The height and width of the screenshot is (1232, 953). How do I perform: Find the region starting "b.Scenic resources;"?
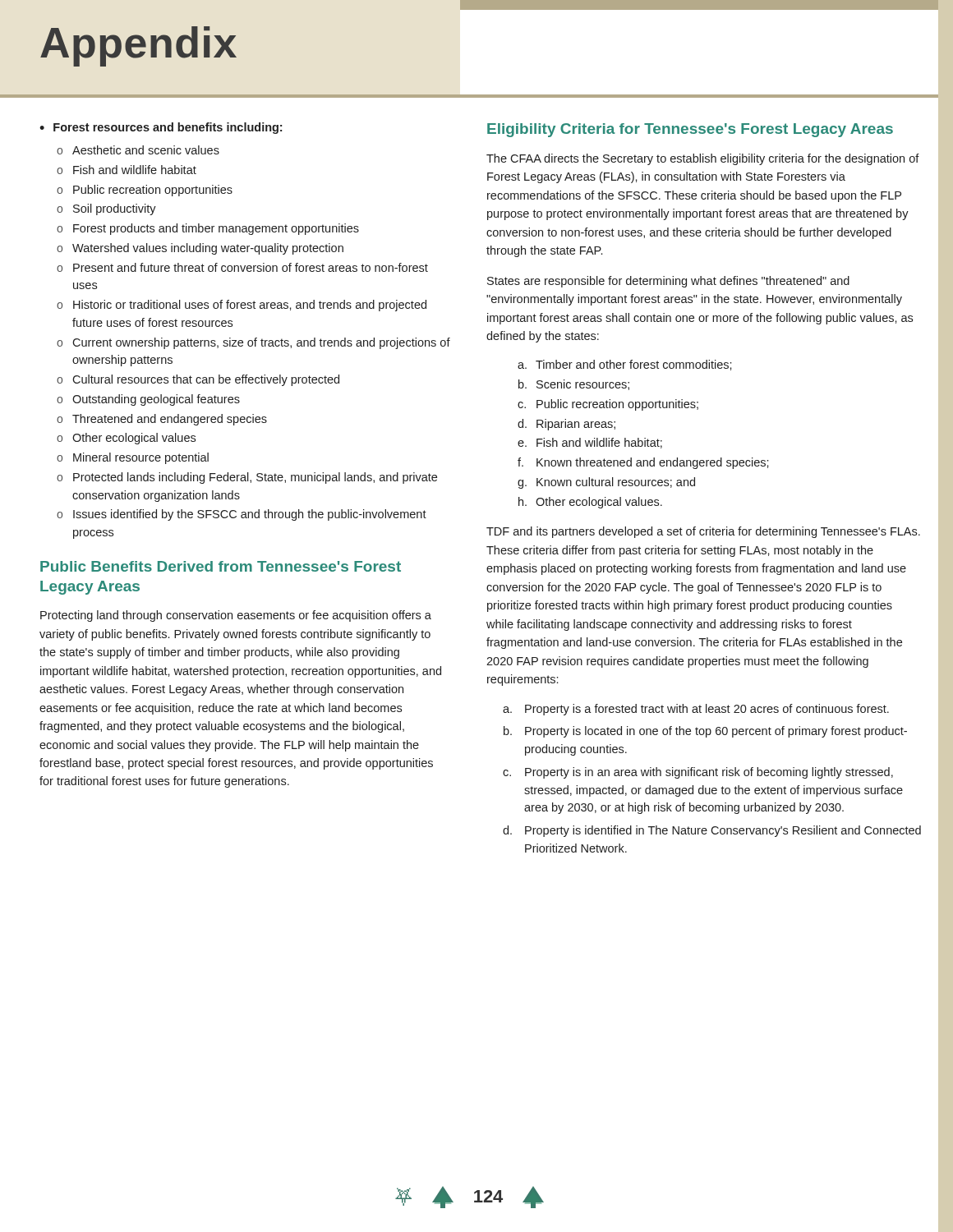574,385
